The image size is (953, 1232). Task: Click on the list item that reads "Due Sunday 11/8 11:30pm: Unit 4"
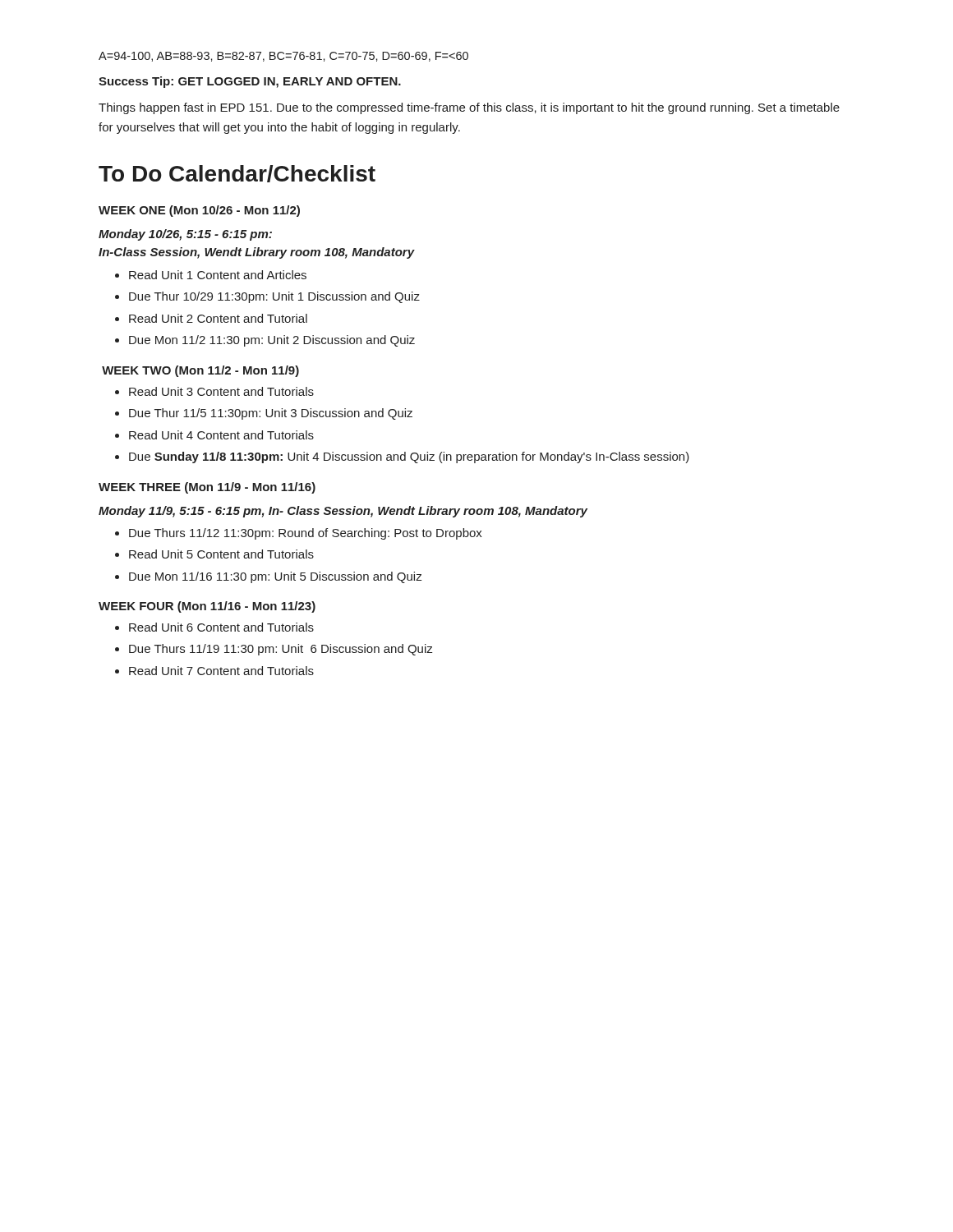409,457
